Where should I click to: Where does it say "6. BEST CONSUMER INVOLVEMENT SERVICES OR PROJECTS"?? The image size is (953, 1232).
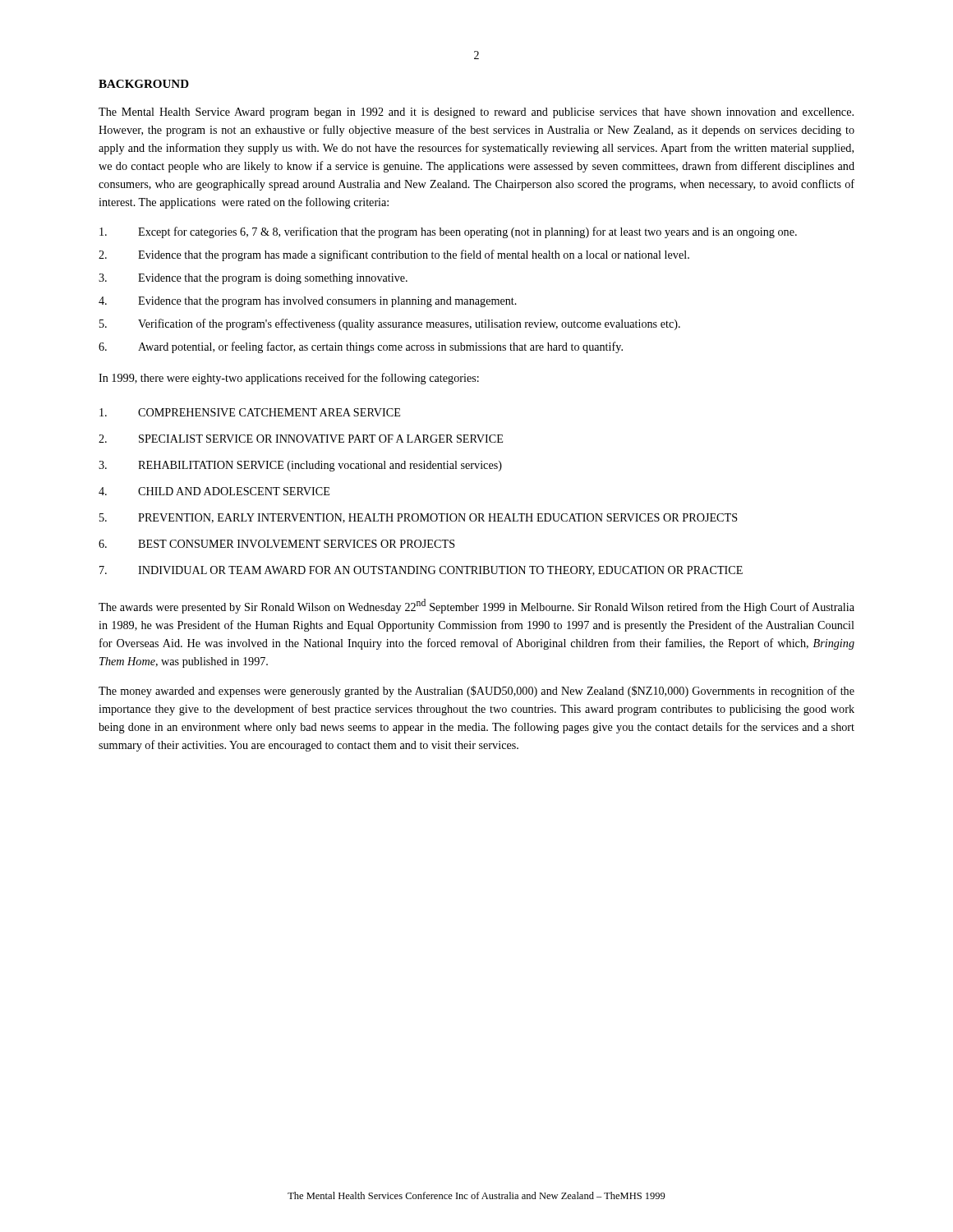[277, 544]
